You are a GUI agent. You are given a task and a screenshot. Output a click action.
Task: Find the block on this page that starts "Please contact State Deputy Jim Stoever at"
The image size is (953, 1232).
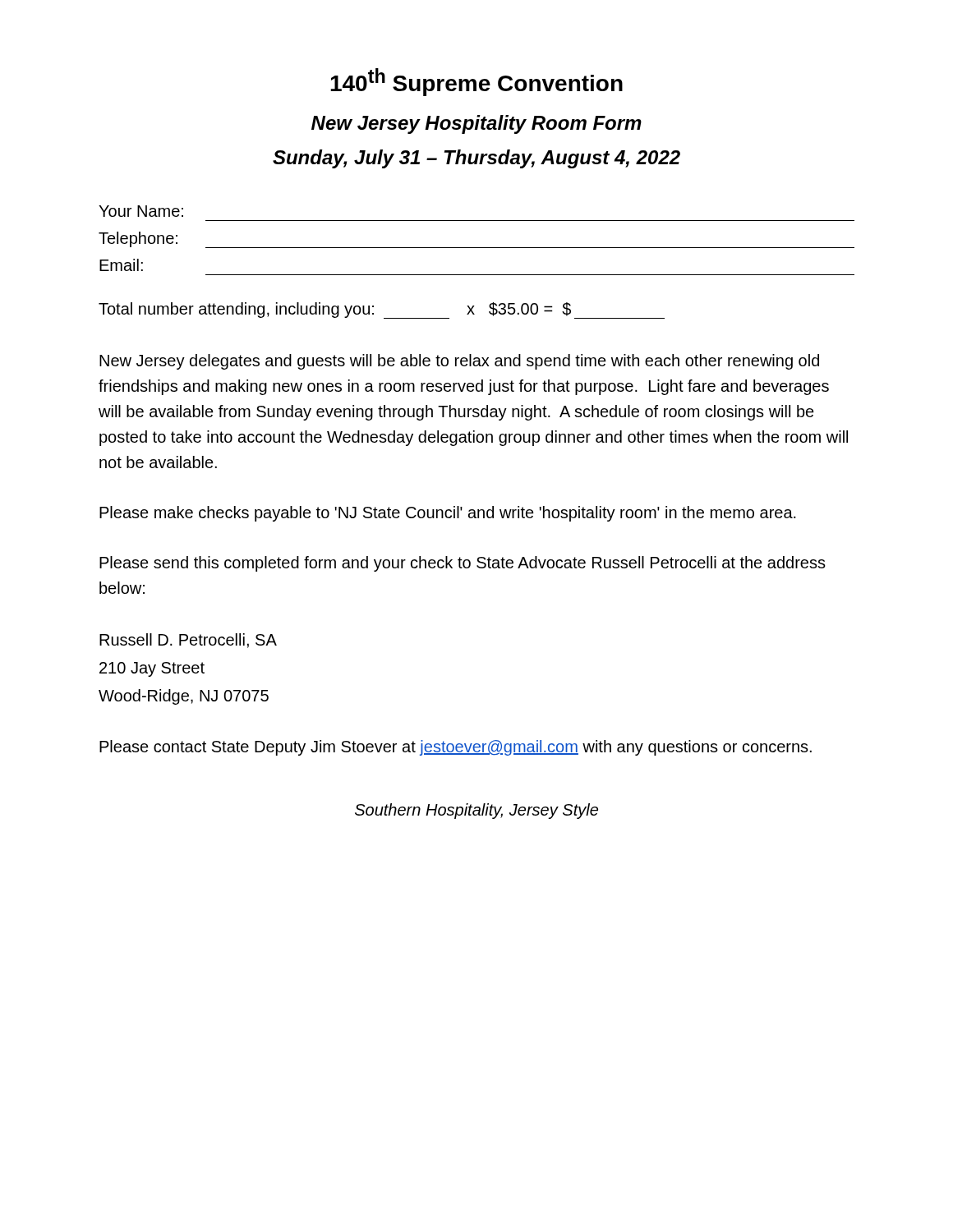[x=456, y=747]
